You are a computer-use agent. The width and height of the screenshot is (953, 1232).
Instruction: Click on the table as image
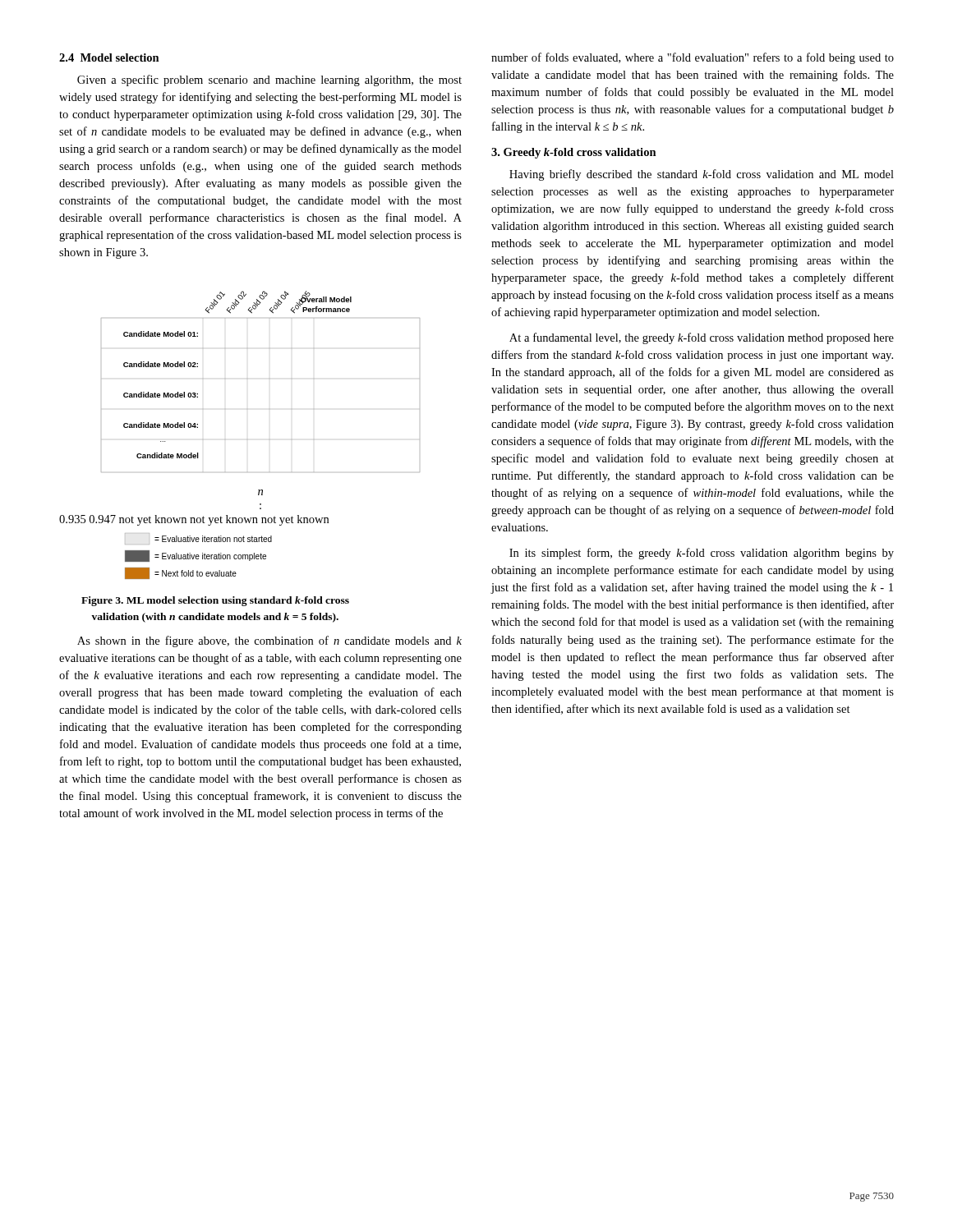(x=260, y=429)
